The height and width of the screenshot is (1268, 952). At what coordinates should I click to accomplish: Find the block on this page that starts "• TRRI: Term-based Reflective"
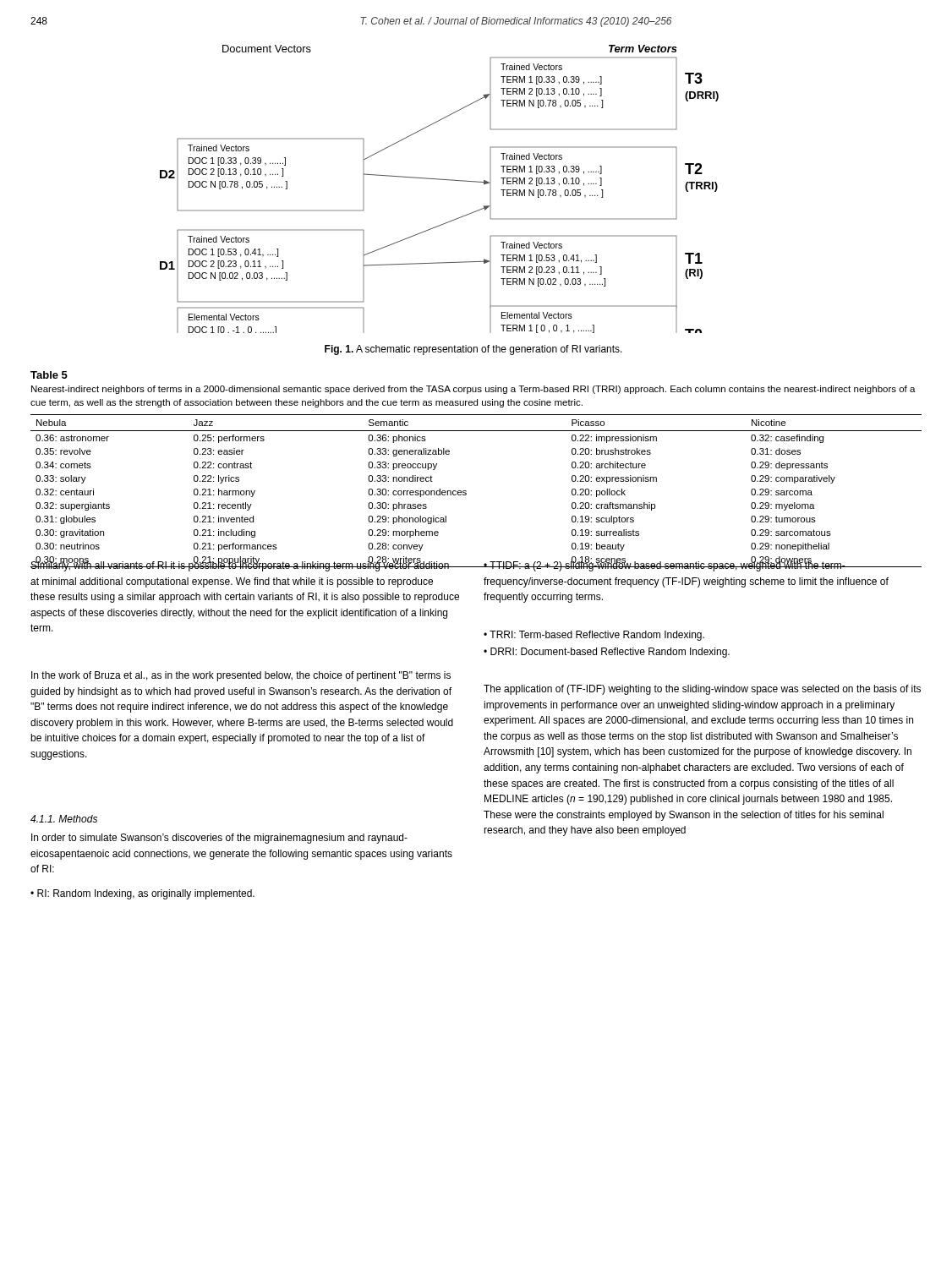[x=594, y=635]
